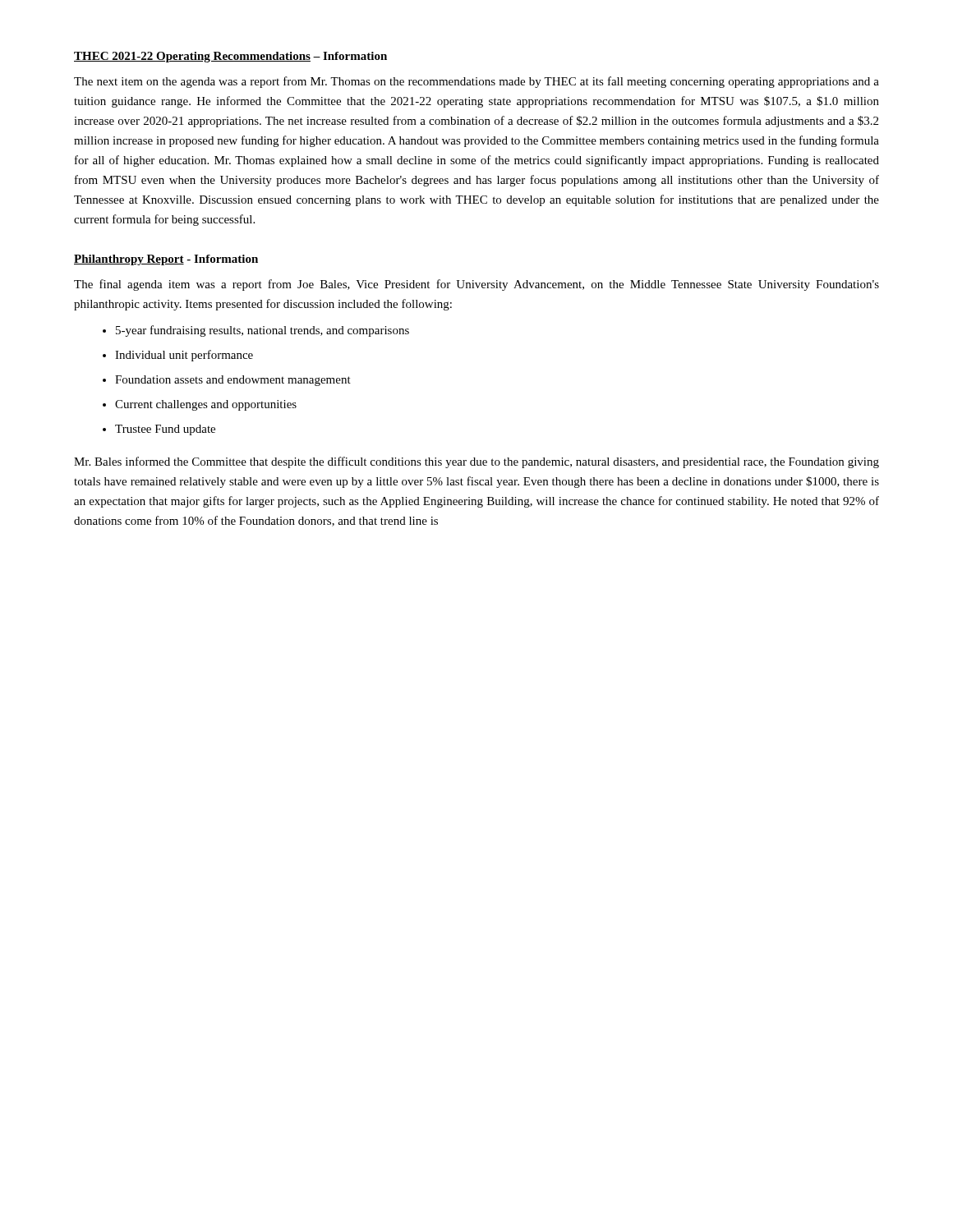Find the list item that reads "Trustee Fund update"
Screen dimensions: 1232x953
tap(165, 429)
